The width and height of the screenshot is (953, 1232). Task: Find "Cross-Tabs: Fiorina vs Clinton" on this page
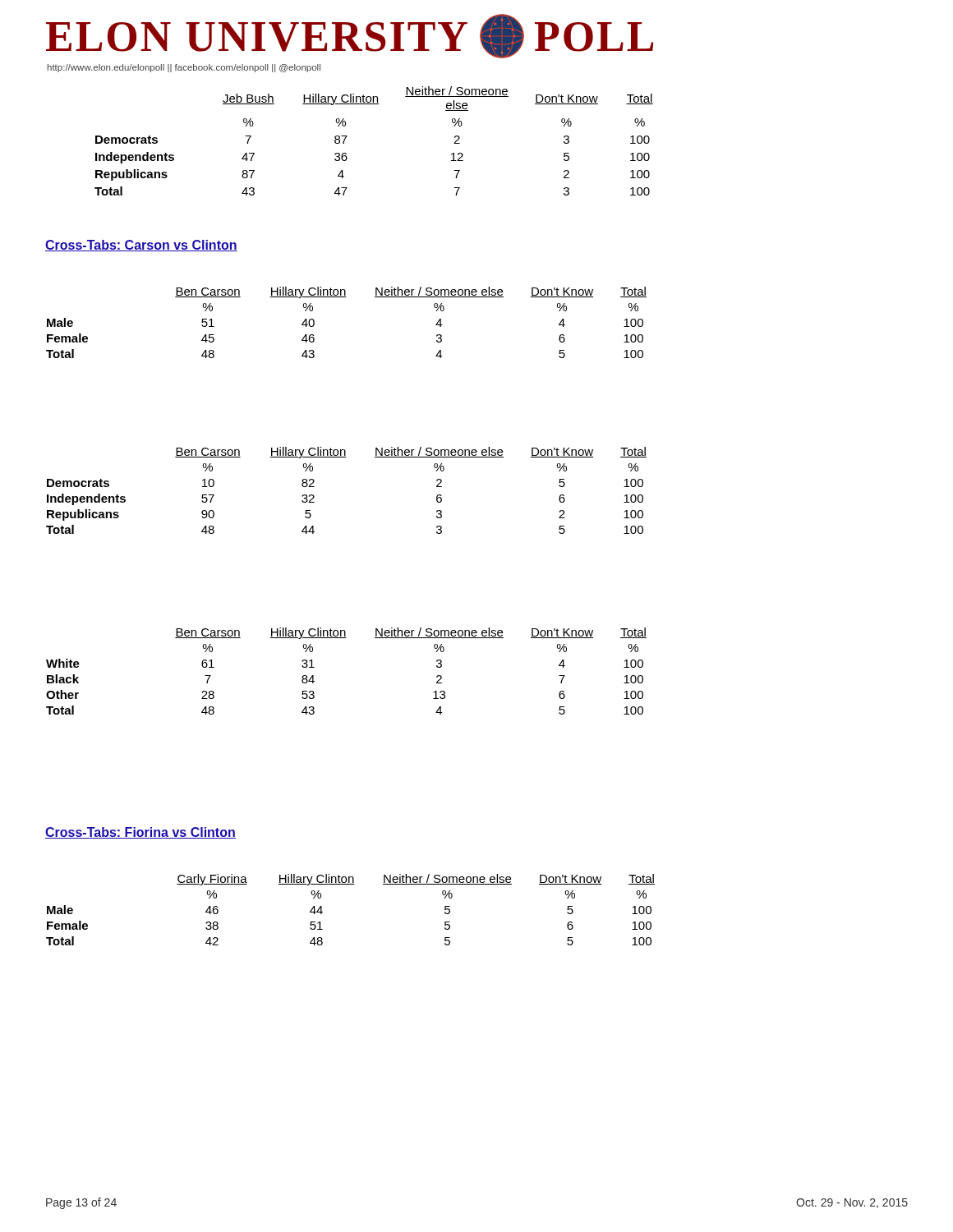point(140,832)
